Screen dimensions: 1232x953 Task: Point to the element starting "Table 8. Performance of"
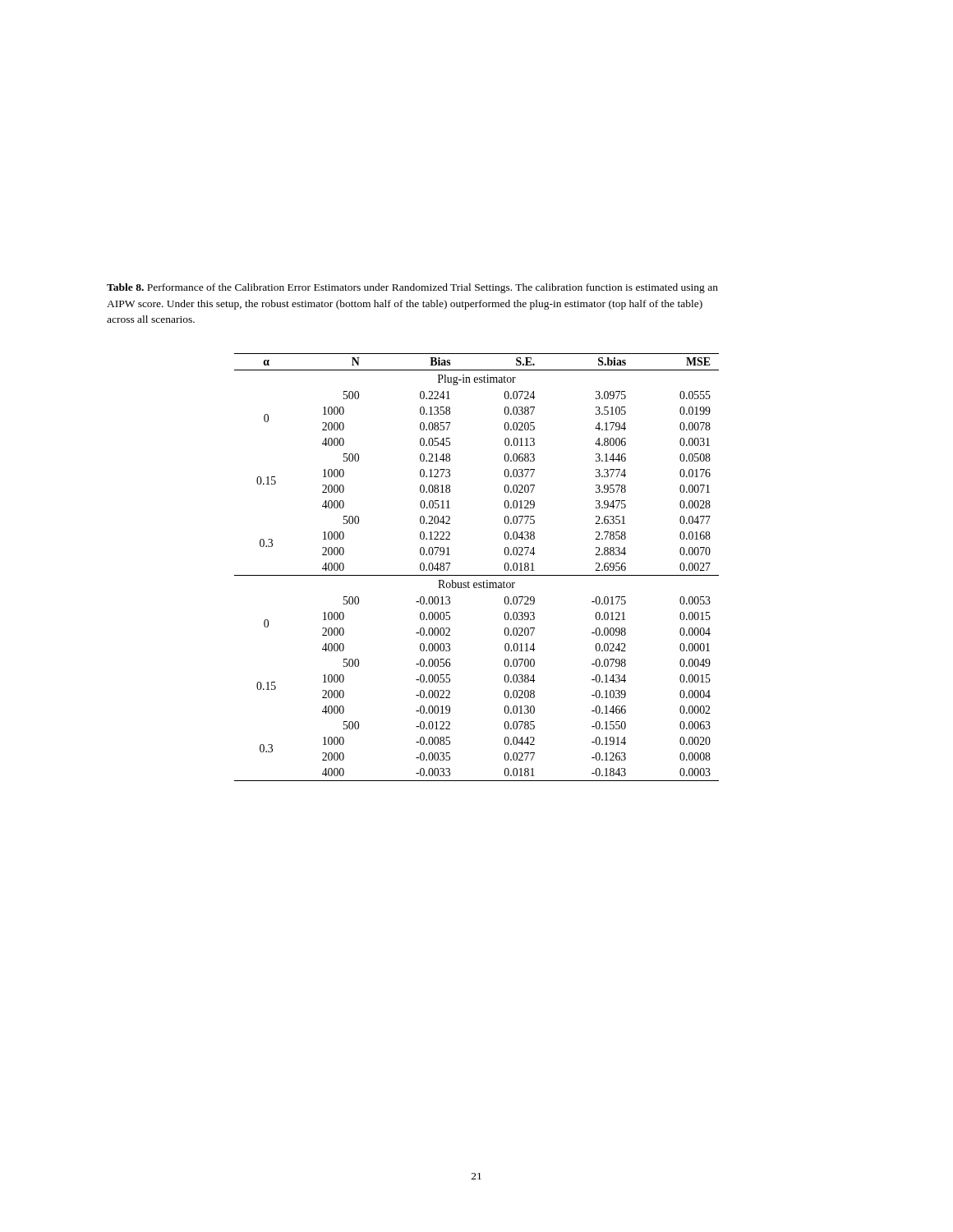coord(412,303)
